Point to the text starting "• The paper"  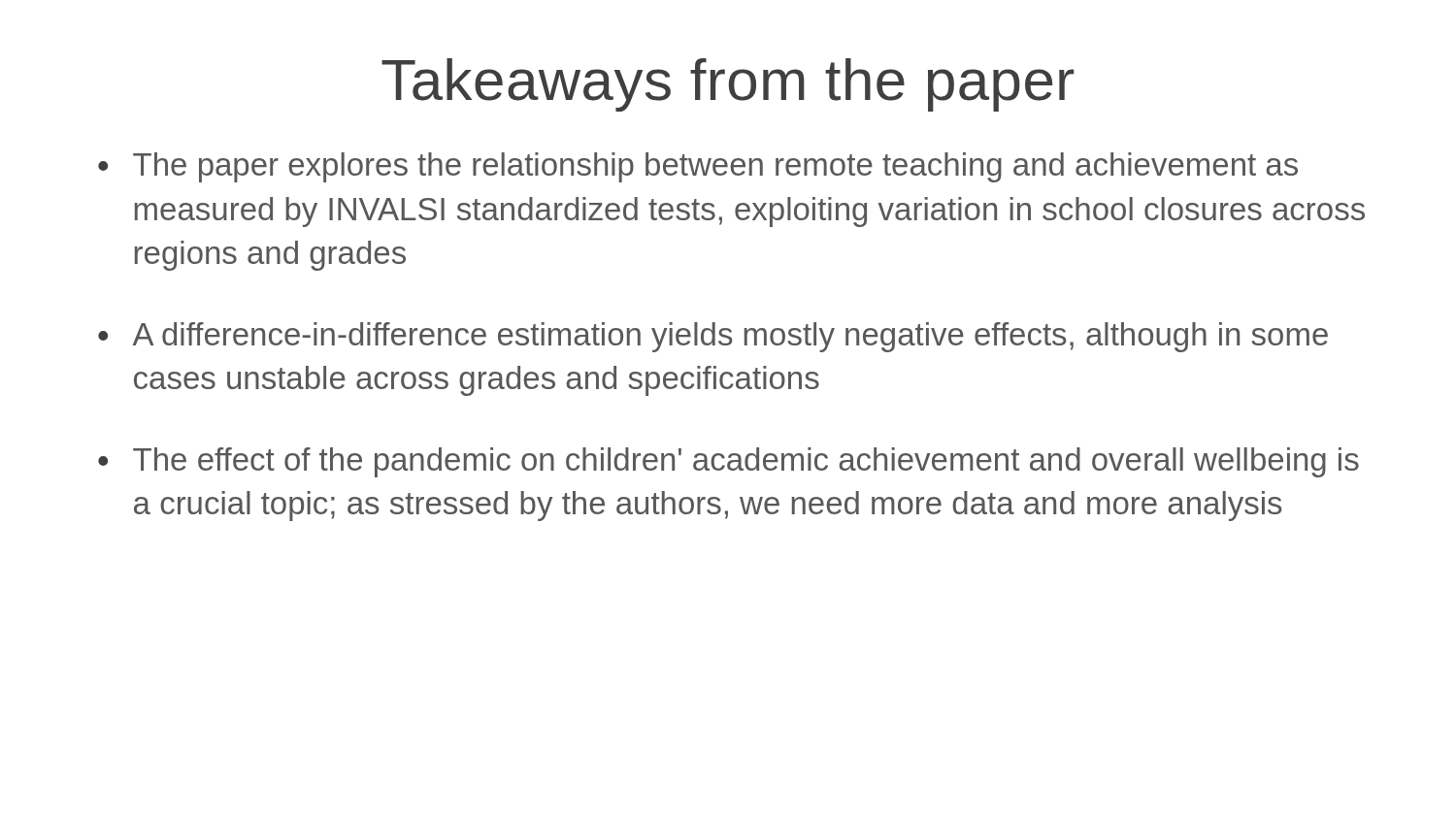pos(738,209)
